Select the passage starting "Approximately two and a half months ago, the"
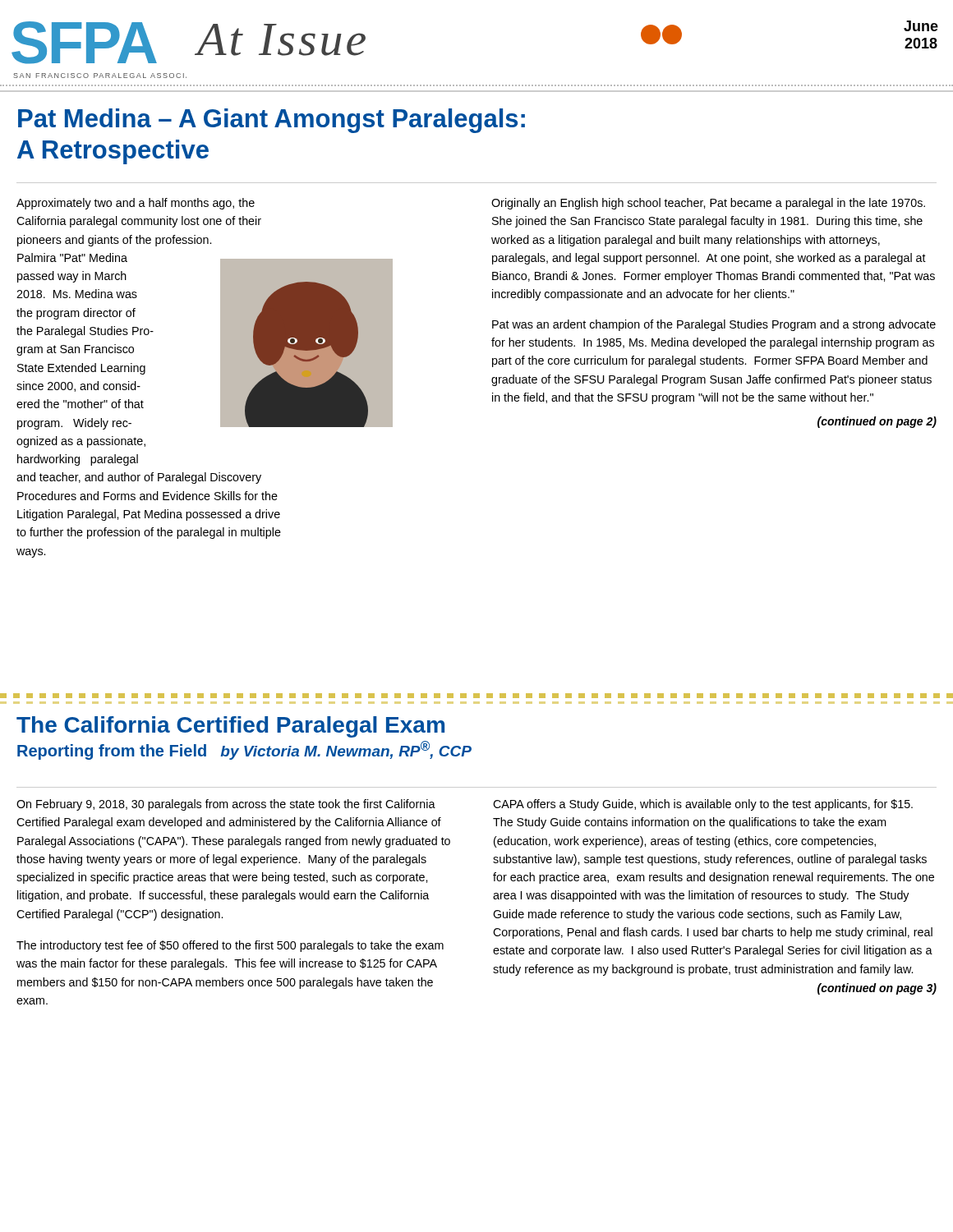The image size is (953, 1232). click(x=152, y=377)
